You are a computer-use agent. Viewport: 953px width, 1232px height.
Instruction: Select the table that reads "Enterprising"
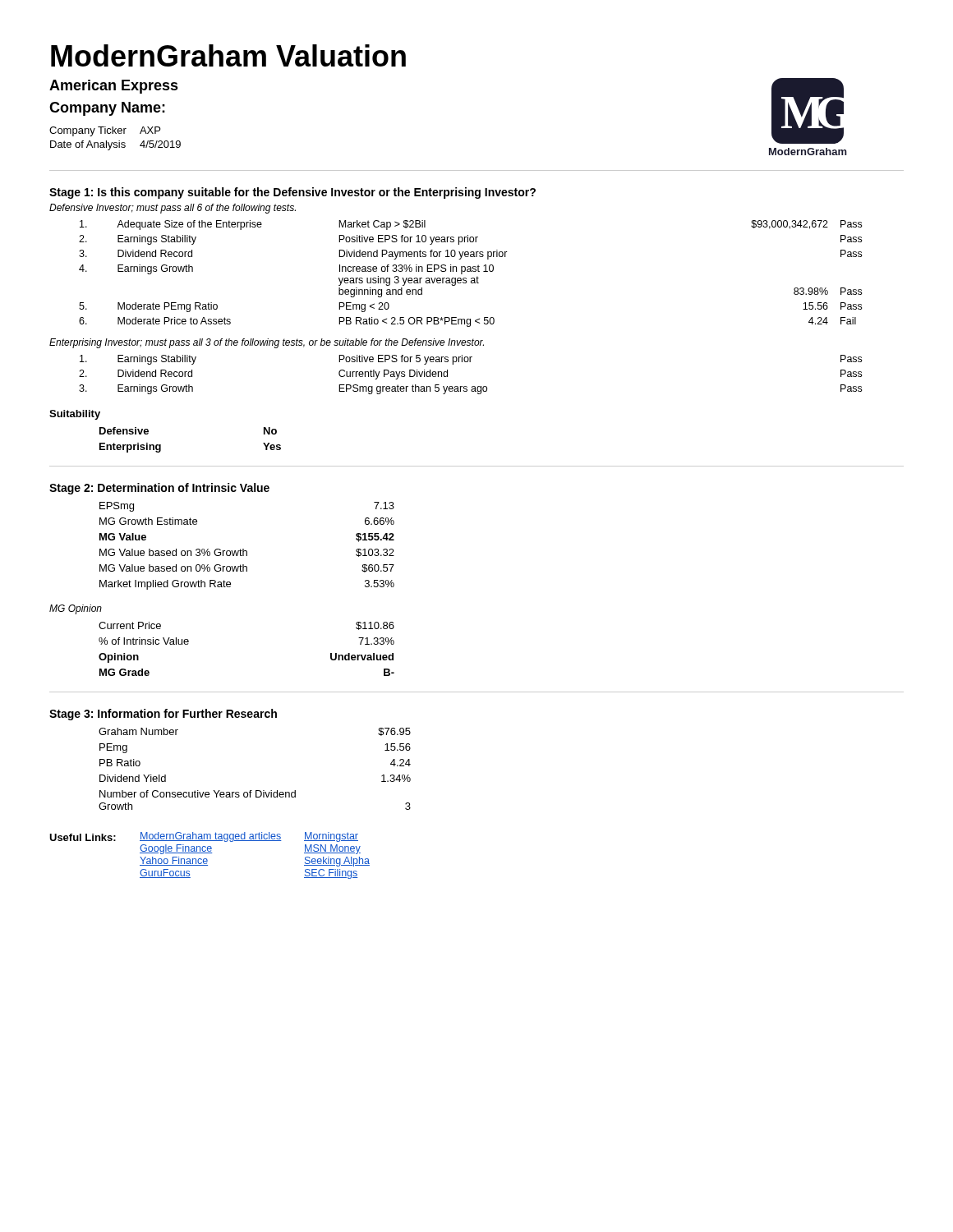pos(501,439)
